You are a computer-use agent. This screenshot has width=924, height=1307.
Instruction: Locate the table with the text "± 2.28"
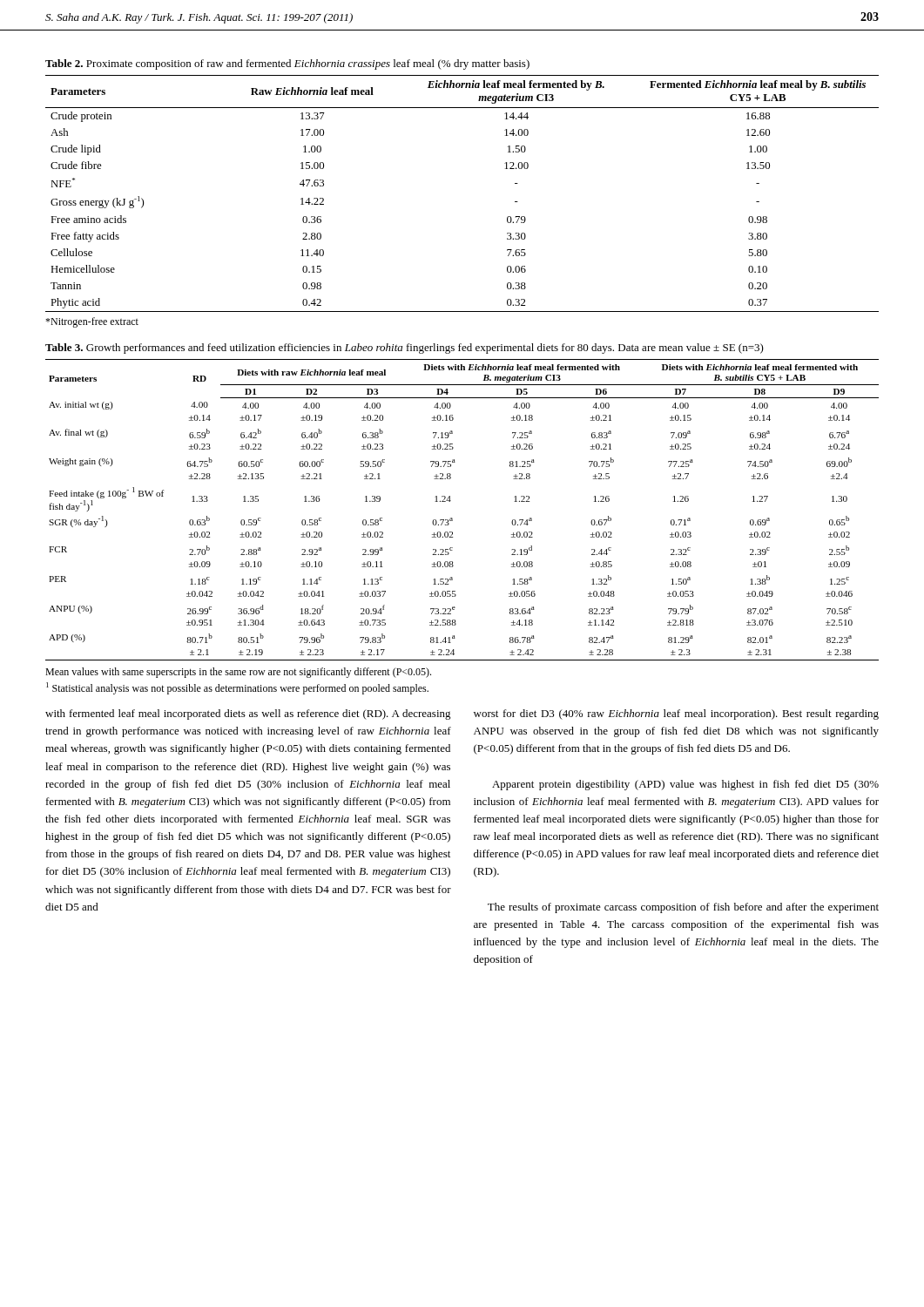(462, 510)
